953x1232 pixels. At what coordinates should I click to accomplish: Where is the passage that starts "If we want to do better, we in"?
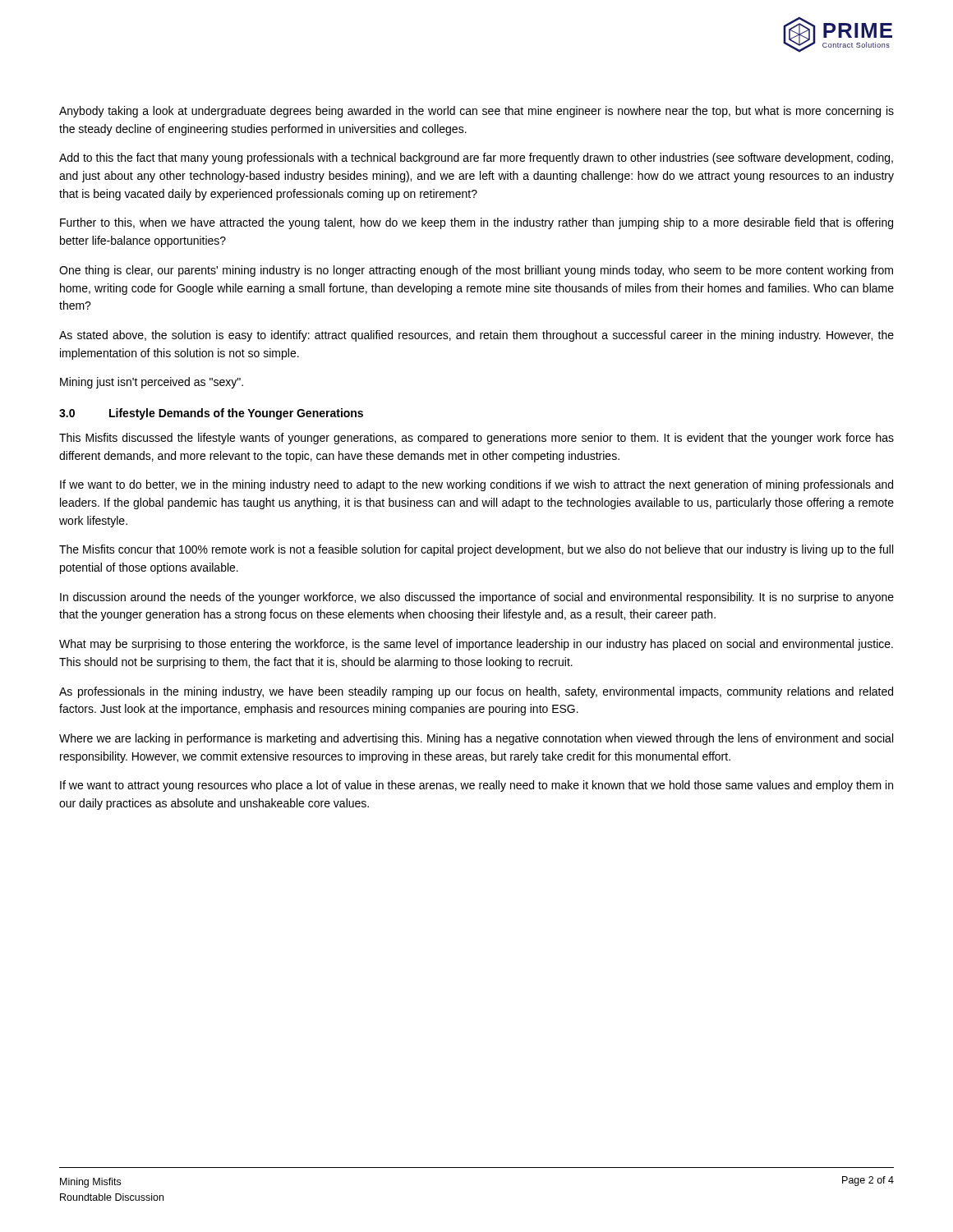[x=476, y=503]
